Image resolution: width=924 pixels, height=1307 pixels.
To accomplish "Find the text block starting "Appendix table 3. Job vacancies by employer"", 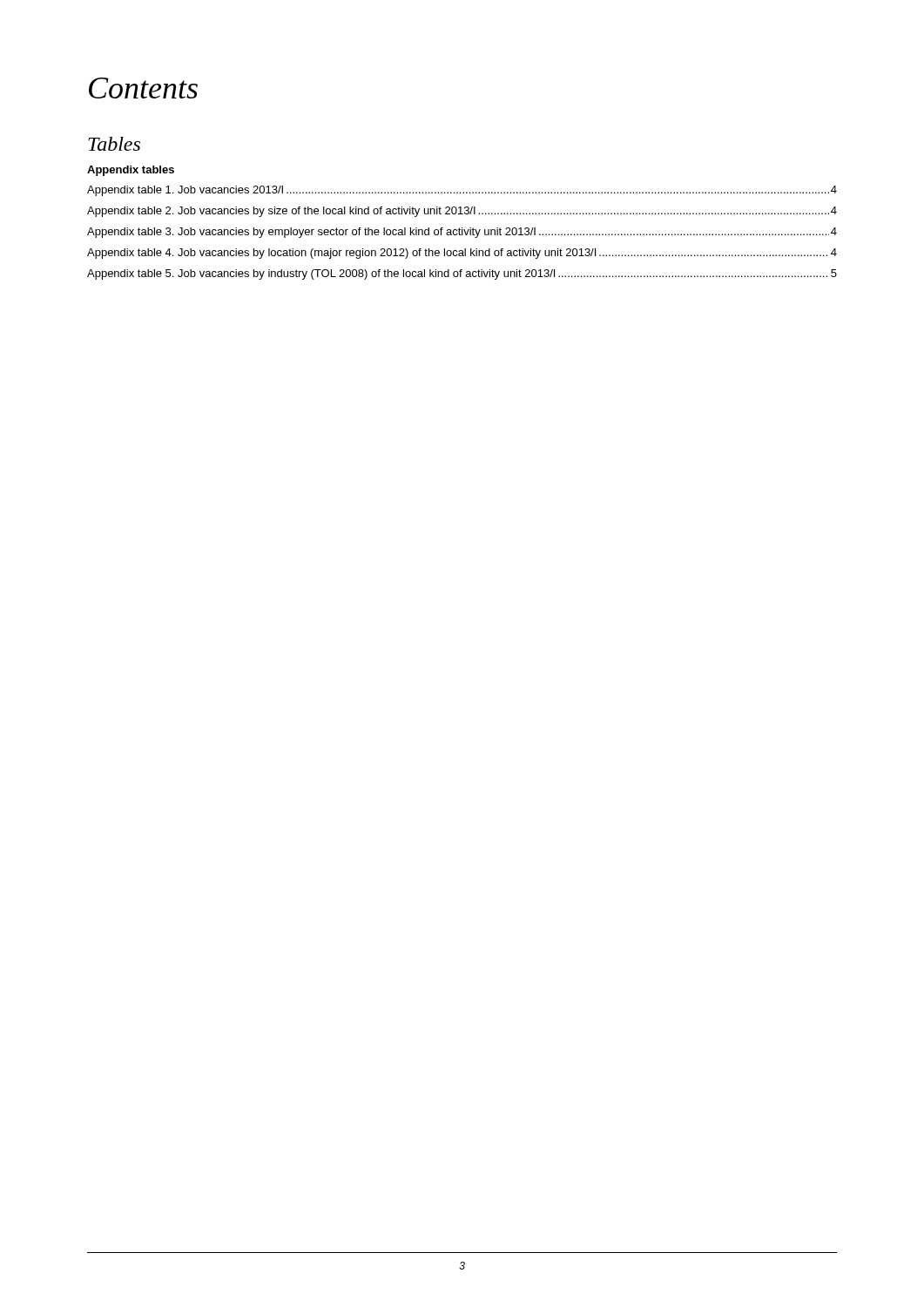I will pos(462,232).
